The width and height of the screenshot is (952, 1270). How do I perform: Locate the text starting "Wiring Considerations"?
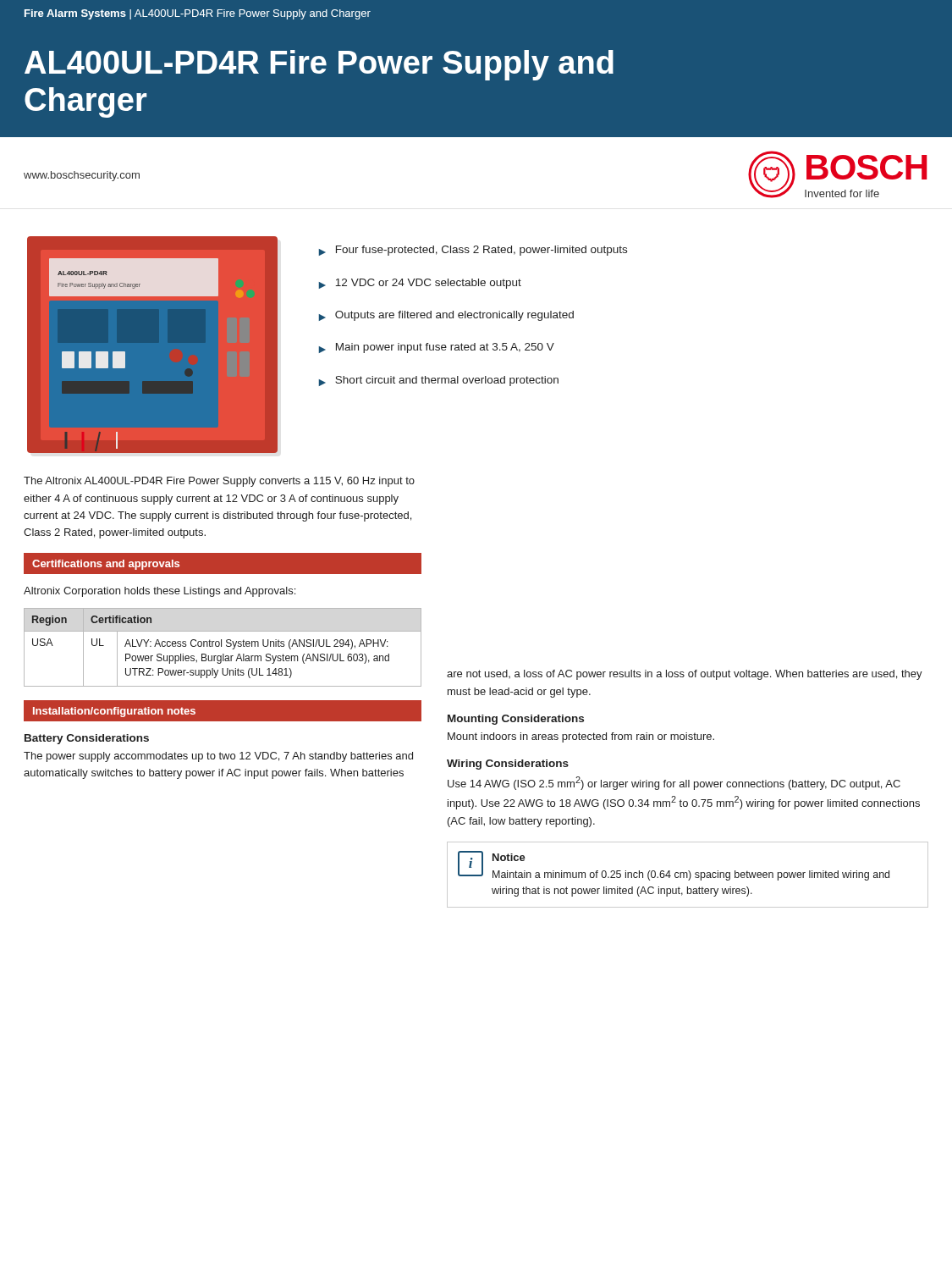coord(508,763)
